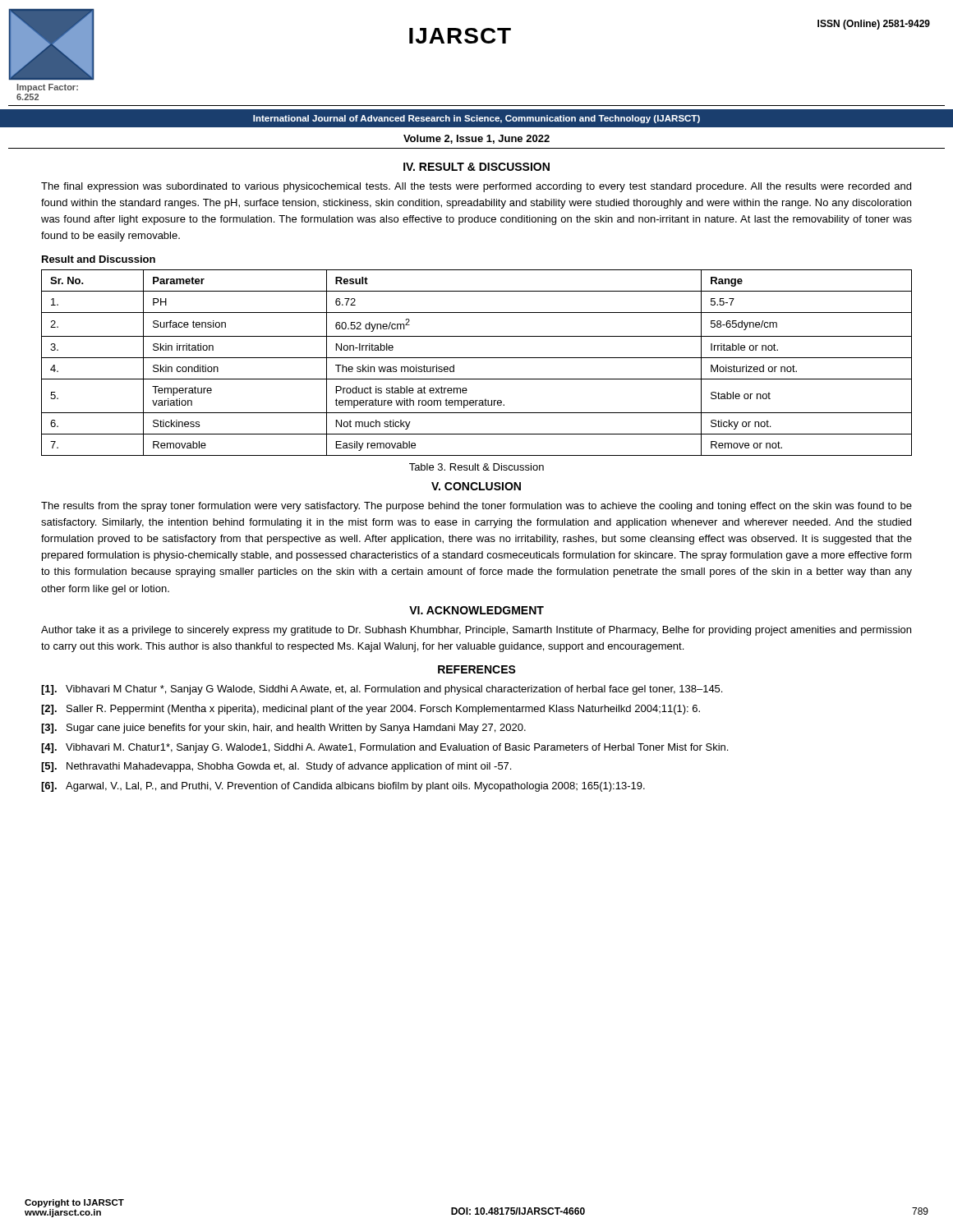Find the text block starting "[5]. Nethravathi Mahadevappa, Shobha Gowda et,"
953x1232 pixels.
click(x=476, y=766)
